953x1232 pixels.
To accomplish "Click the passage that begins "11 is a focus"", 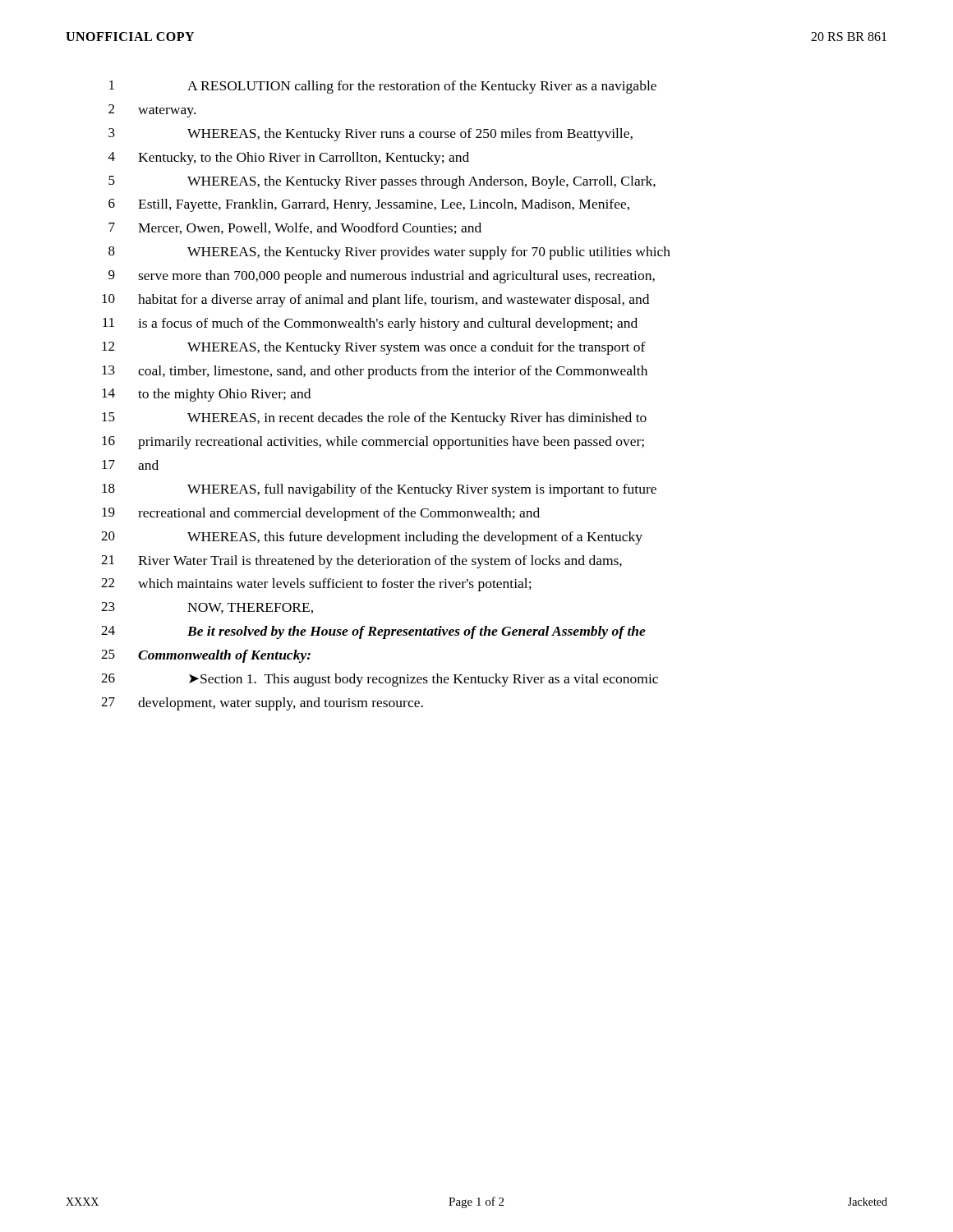I will (x=476, y=323).
